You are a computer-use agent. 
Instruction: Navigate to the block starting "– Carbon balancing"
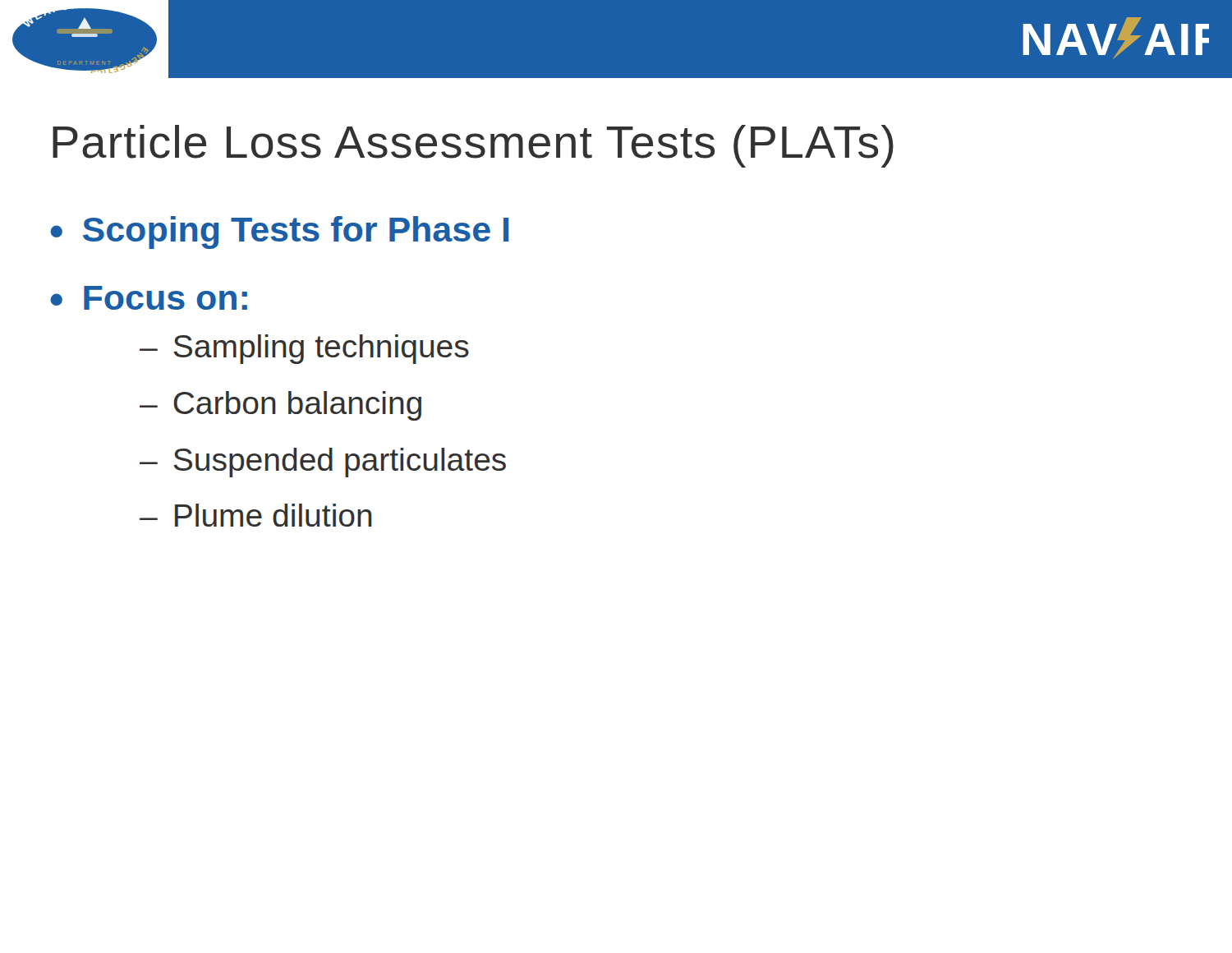click(281, 404)
